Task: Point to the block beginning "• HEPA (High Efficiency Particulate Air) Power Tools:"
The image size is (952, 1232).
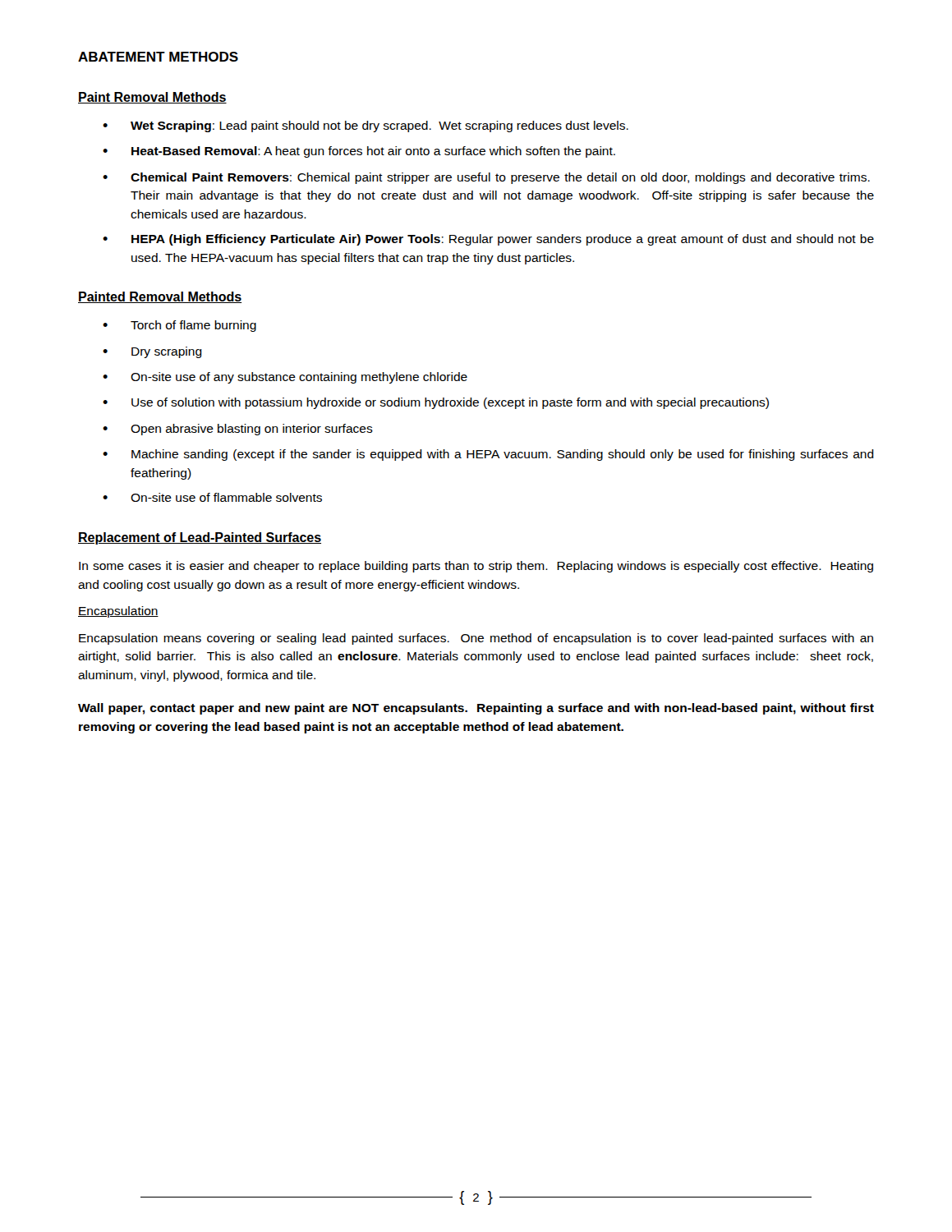Action: pos(488,249)
